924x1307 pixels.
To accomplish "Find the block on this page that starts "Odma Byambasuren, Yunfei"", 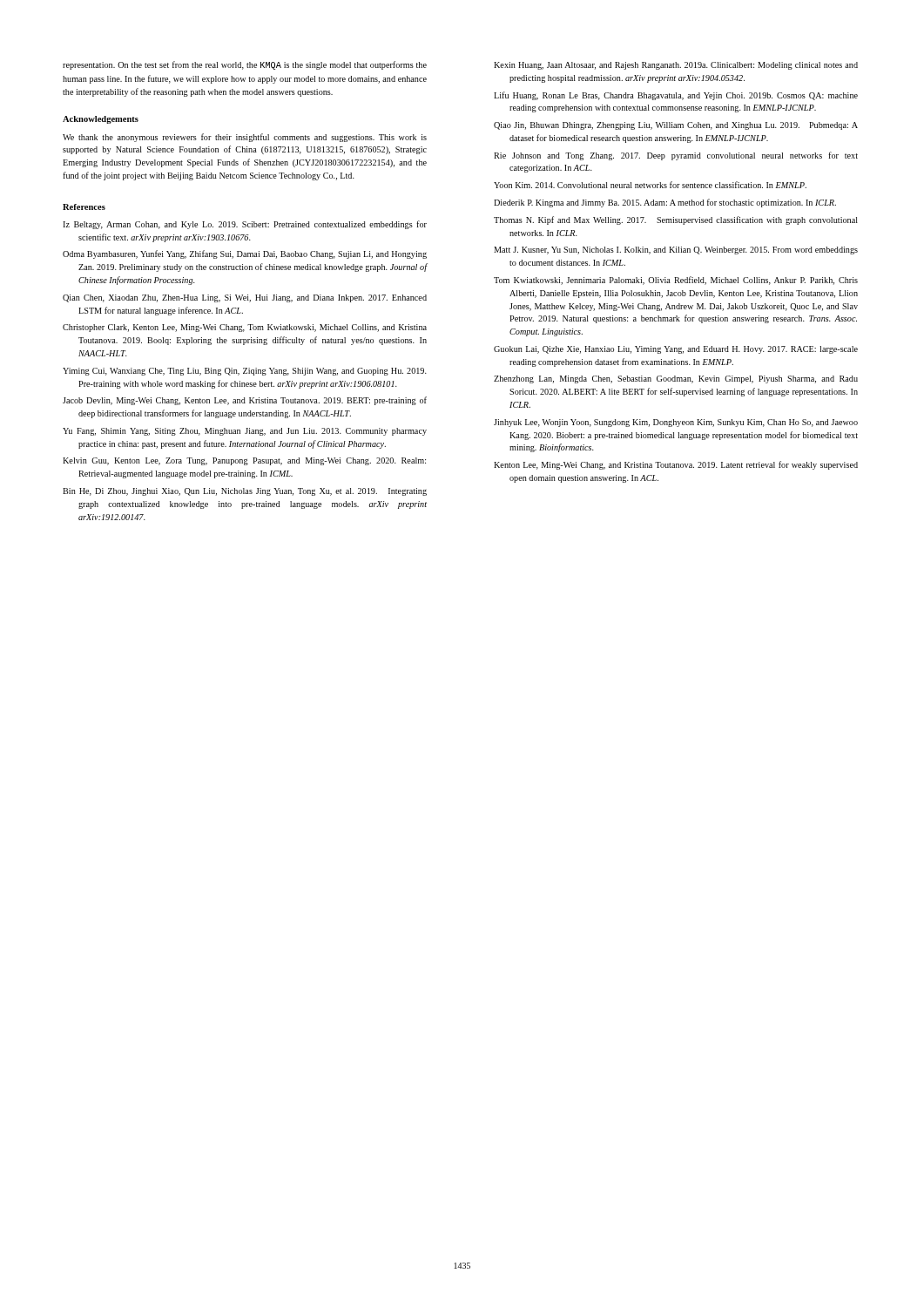I will (245, 267).
